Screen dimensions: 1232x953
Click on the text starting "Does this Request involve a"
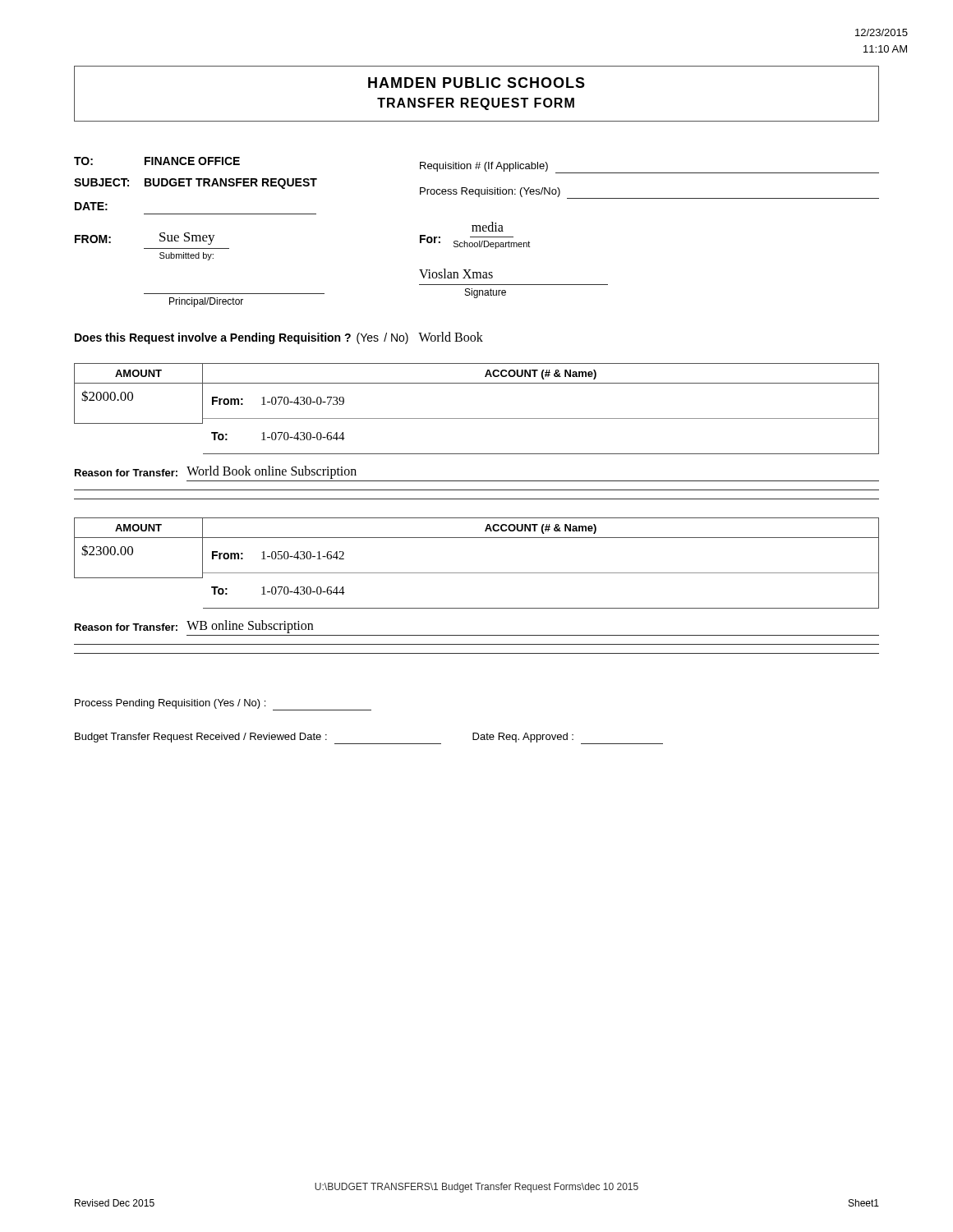[278, 338]
